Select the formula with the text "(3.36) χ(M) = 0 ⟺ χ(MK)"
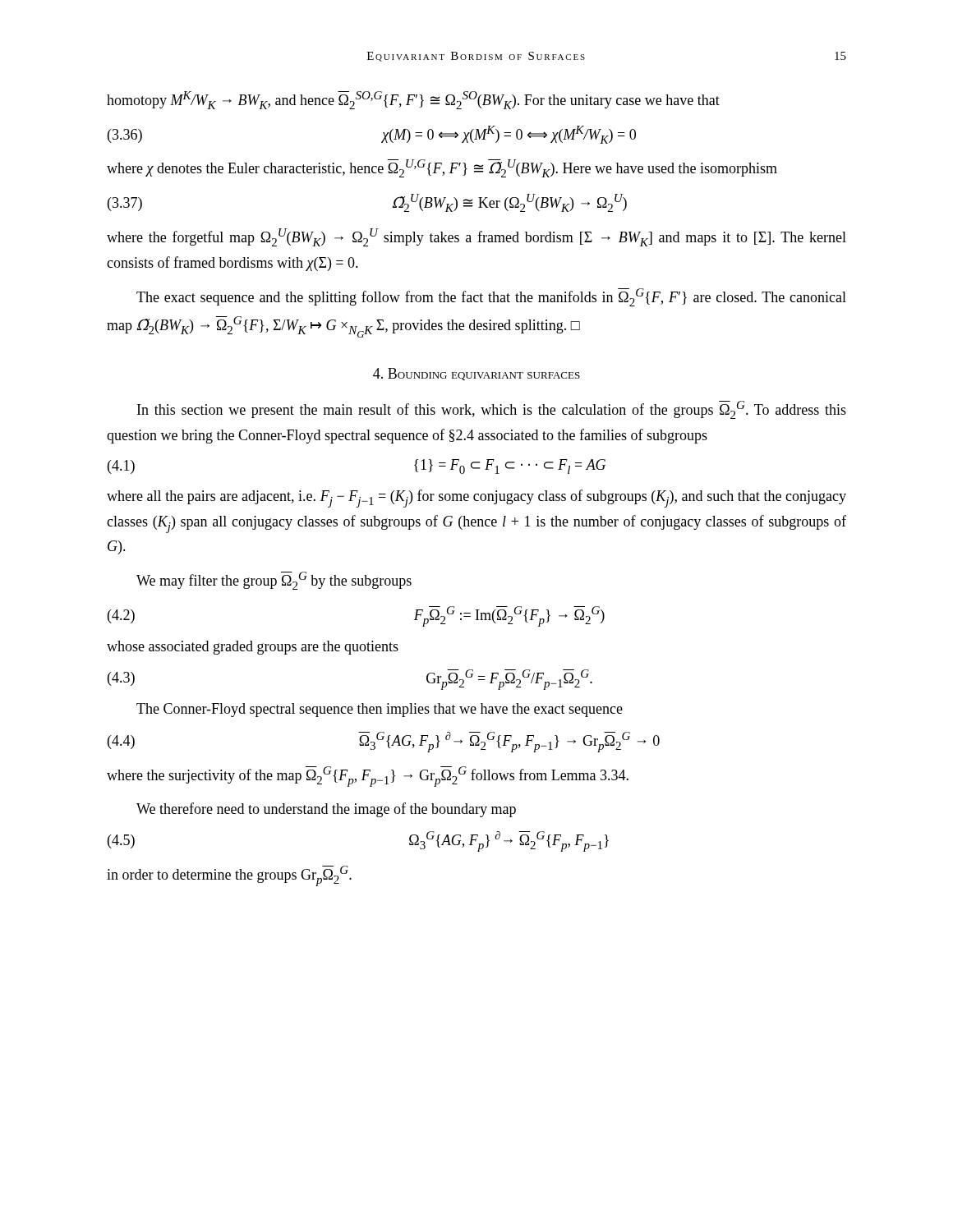The width and height of the screenshot is (953, 1232). 476,135
